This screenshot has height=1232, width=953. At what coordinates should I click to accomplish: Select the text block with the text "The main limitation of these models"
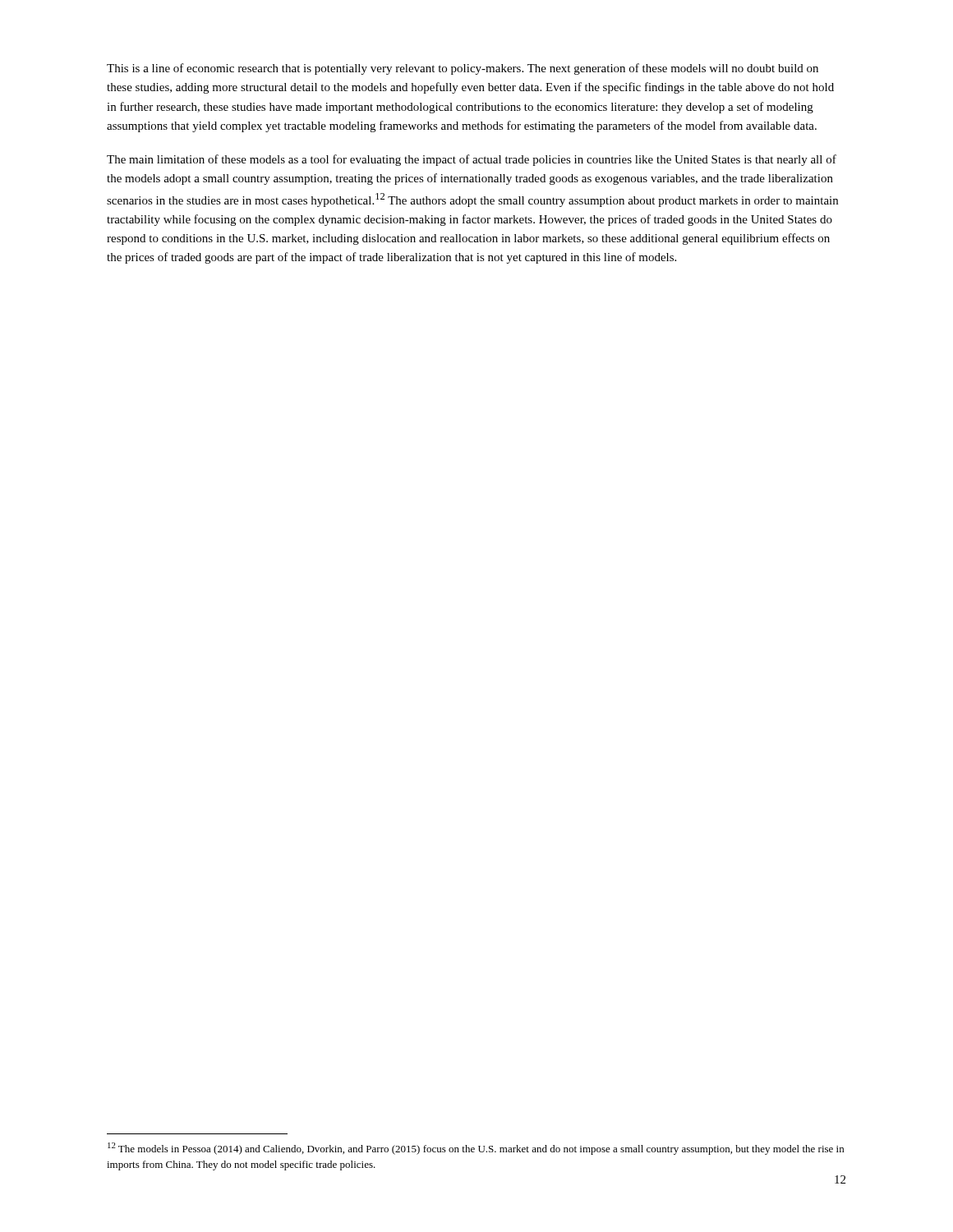point(473,208)
